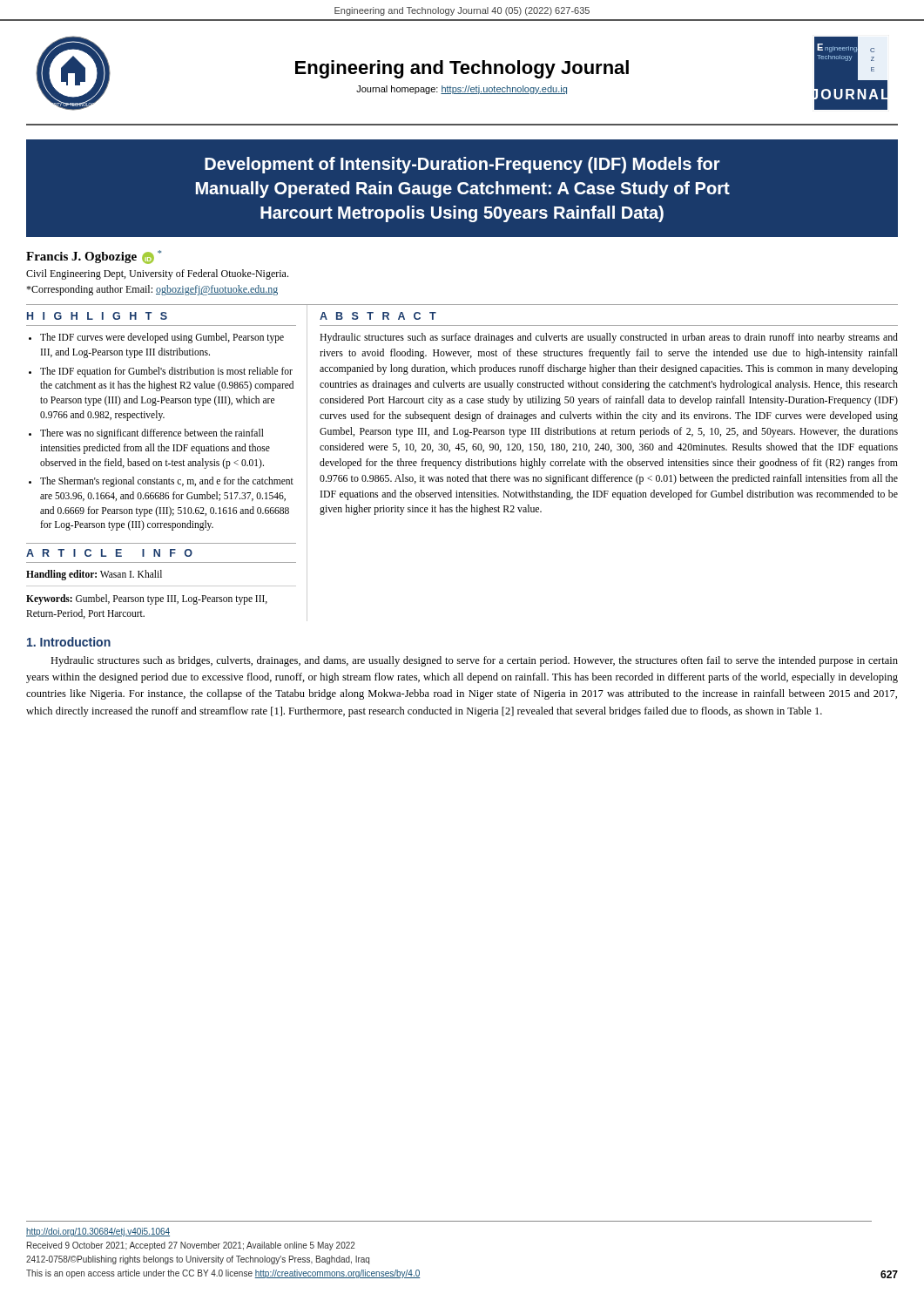Image resolution: width=924 pixels, height=1307 pixels.
Task: Select the list item containing "There was no significant difference between the"
Action: point(155,448)
